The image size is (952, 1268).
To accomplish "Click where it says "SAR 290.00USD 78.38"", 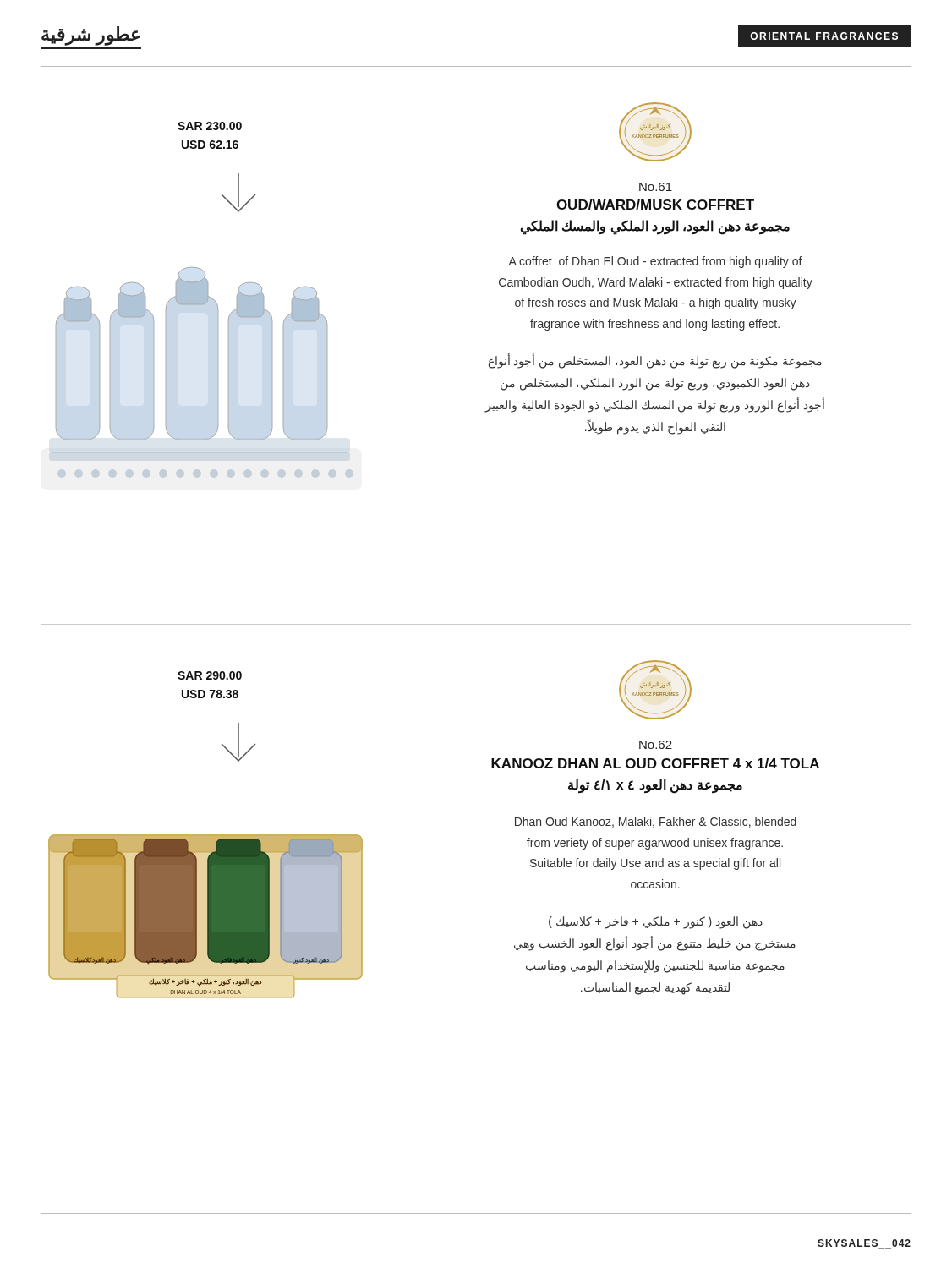I will 210,685.
